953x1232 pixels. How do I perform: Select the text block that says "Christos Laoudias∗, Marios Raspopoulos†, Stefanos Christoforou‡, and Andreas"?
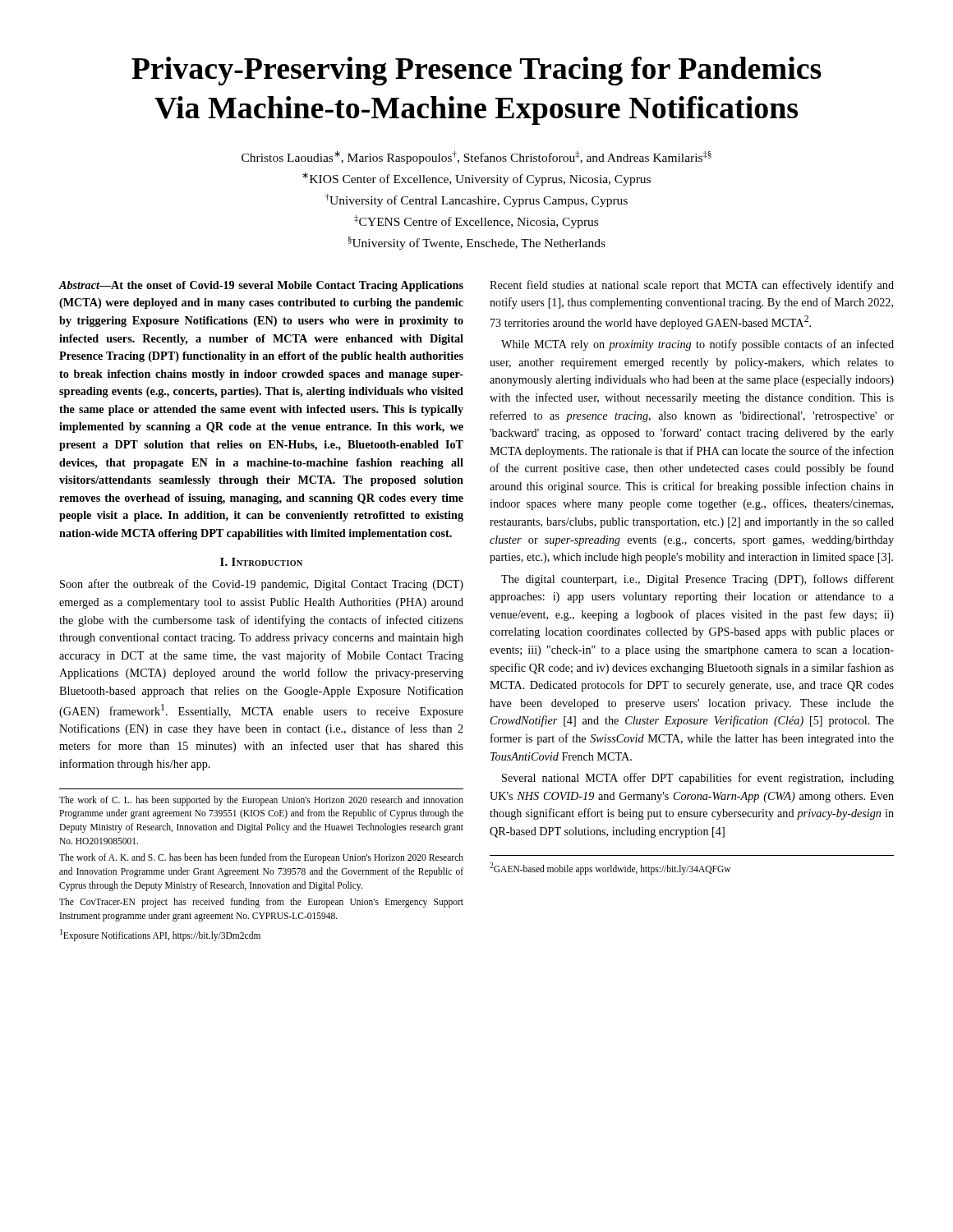[476, 199]
